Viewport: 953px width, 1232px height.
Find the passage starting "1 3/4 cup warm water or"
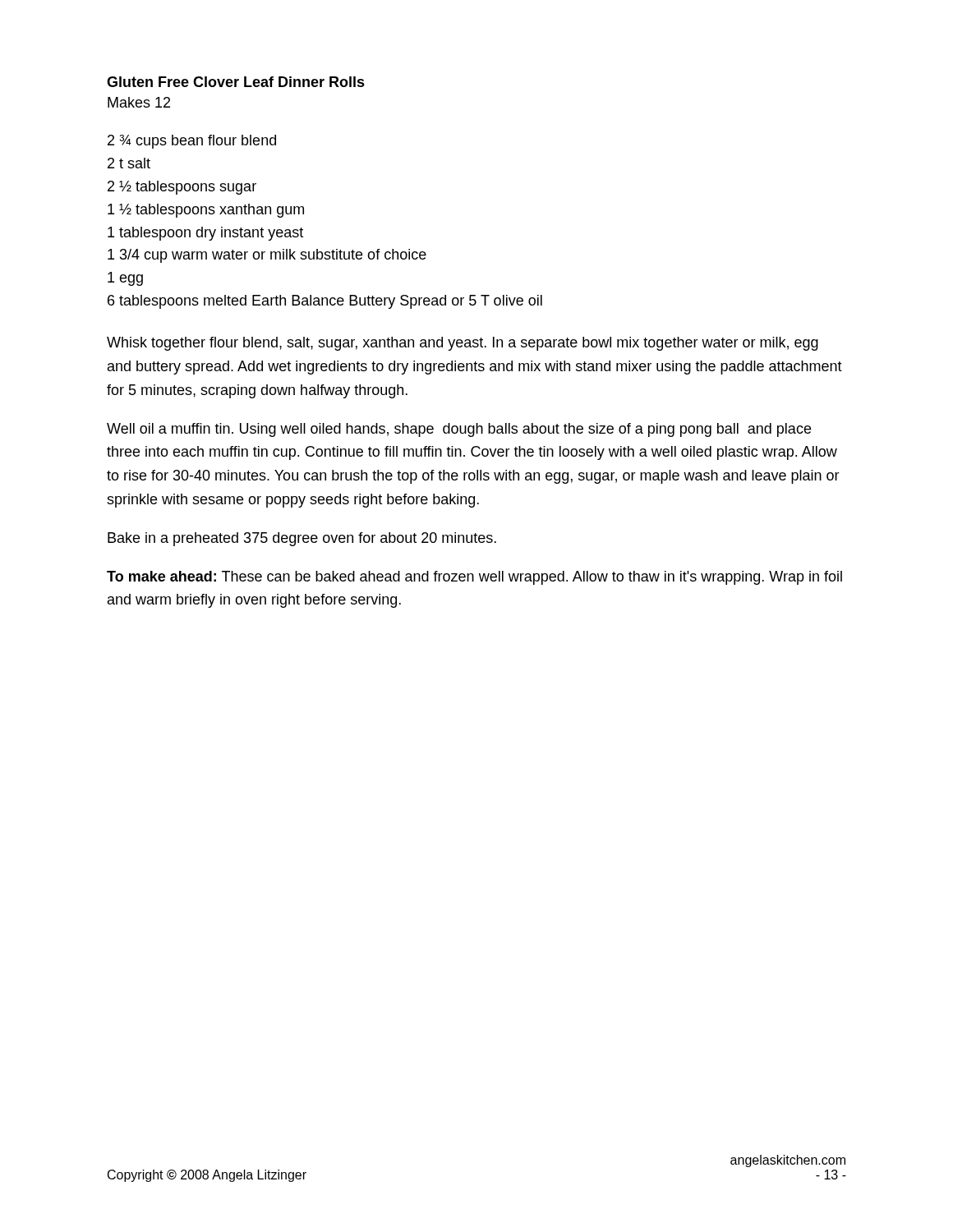[x=267, y=255]
